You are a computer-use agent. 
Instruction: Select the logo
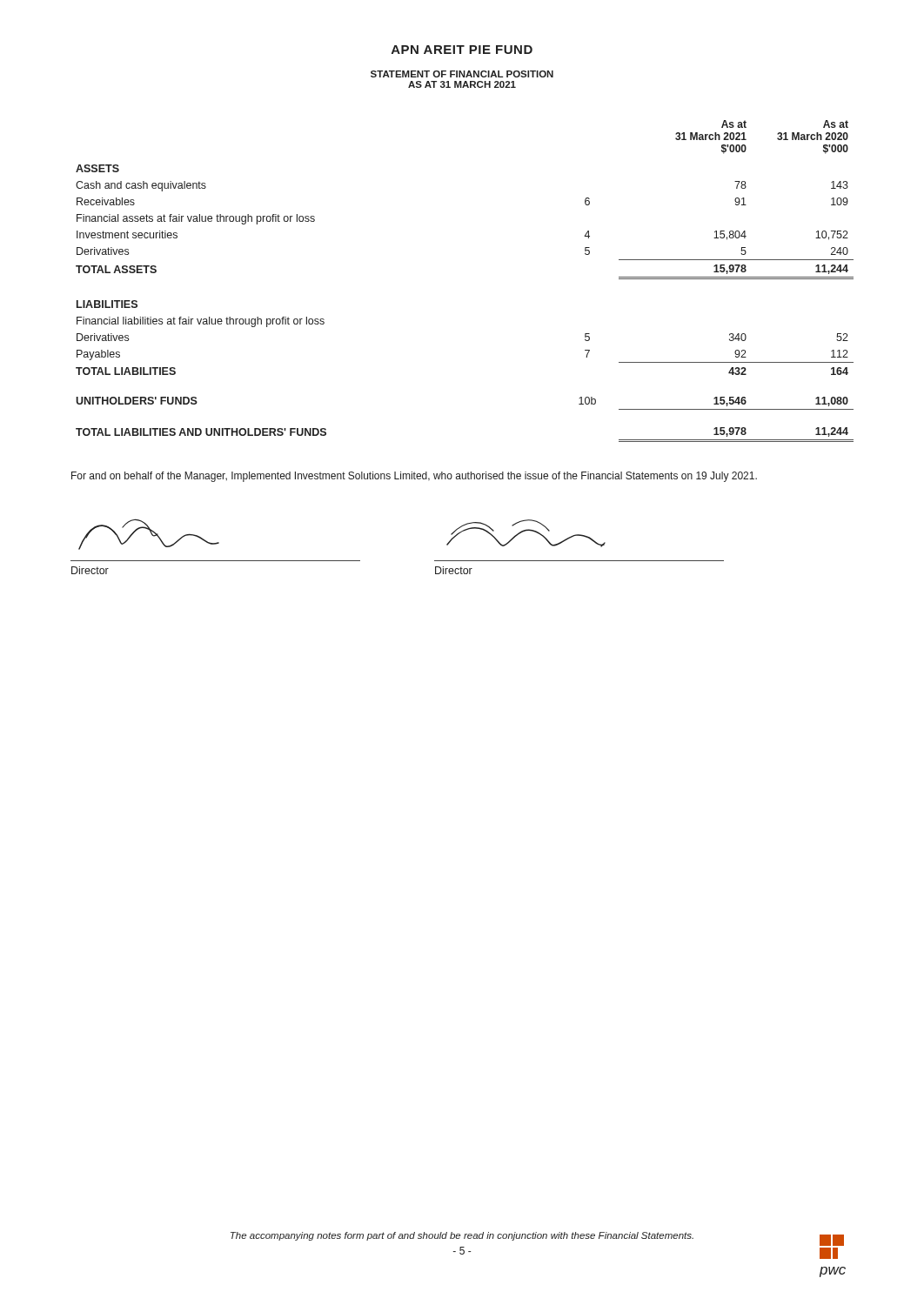pos(851,1258)
